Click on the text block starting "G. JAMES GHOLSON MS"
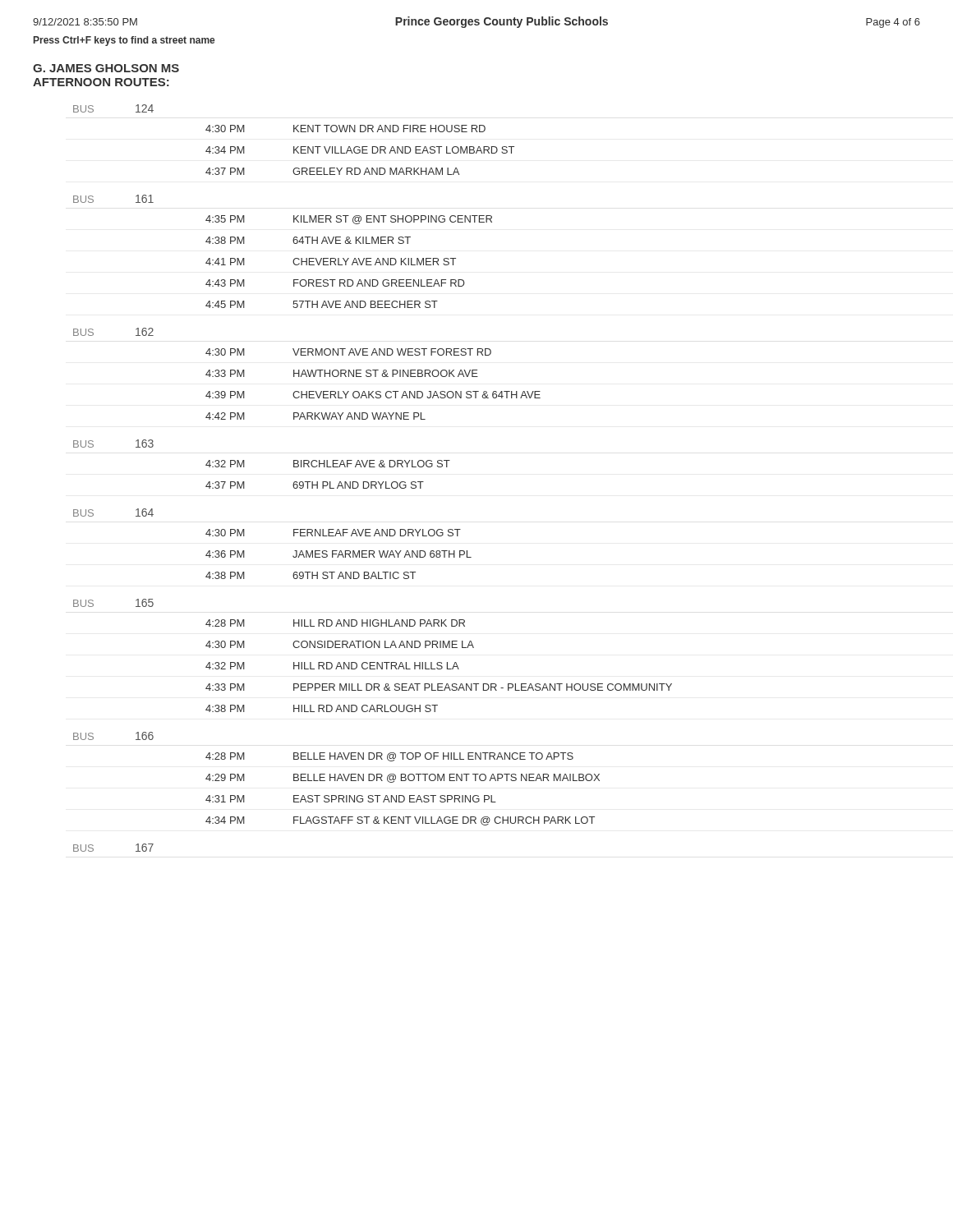 pos(106,68)
